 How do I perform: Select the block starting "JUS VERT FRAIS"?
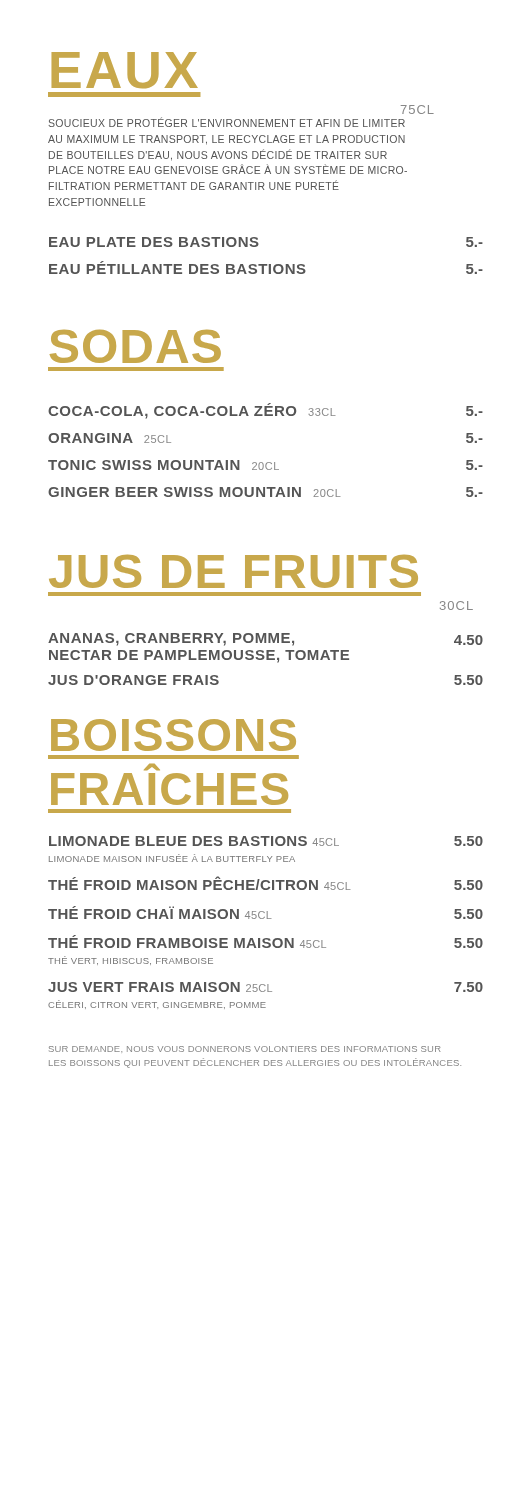(266, 994)
